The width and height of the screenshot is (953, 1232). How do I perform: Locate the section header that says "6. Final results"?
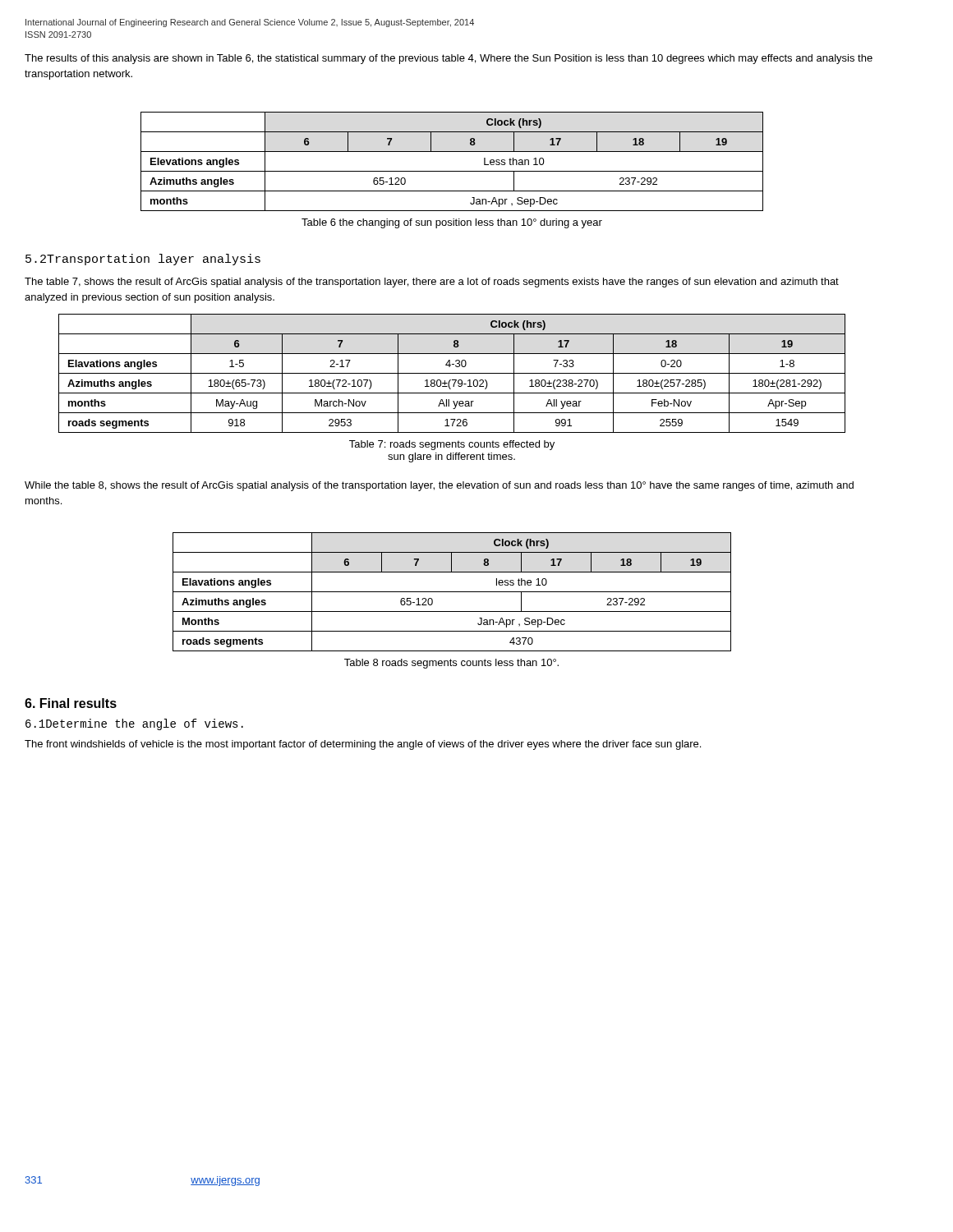(71, 703)
